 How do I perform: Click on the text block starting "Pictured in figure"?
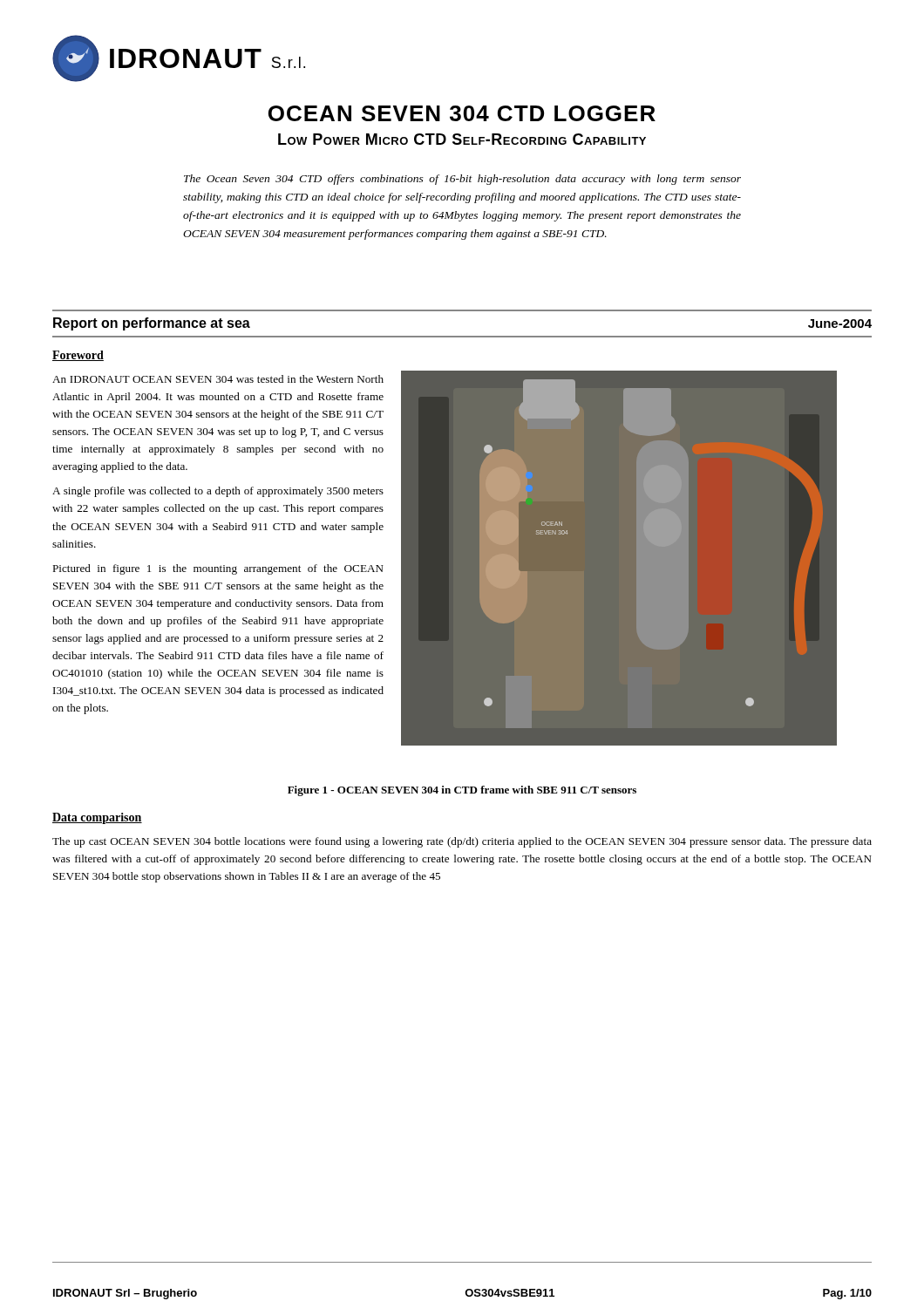click(x=218, y=638)
